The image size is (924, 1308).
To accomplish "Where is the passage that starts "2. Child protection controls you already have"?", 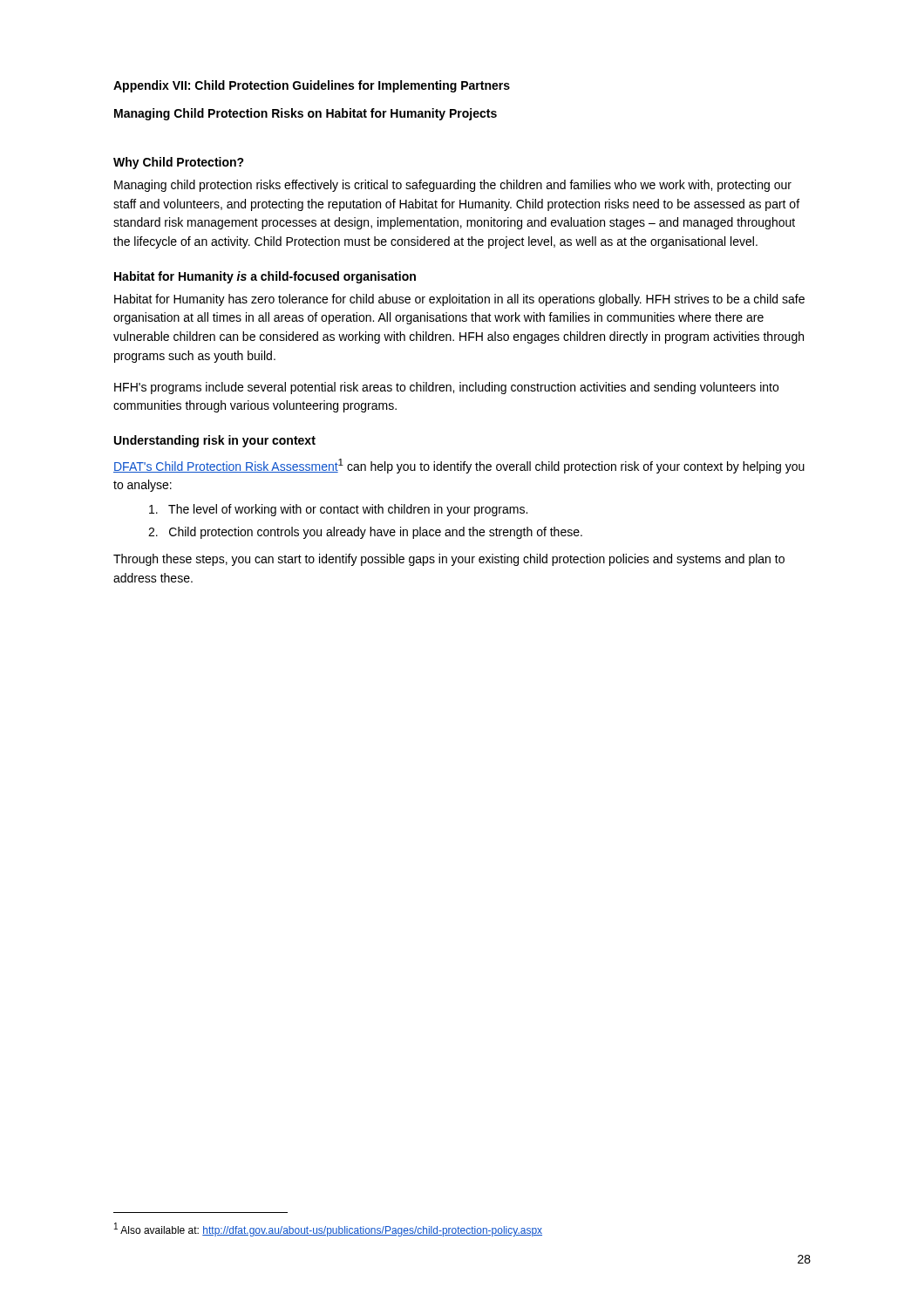I will coord(366,532).
